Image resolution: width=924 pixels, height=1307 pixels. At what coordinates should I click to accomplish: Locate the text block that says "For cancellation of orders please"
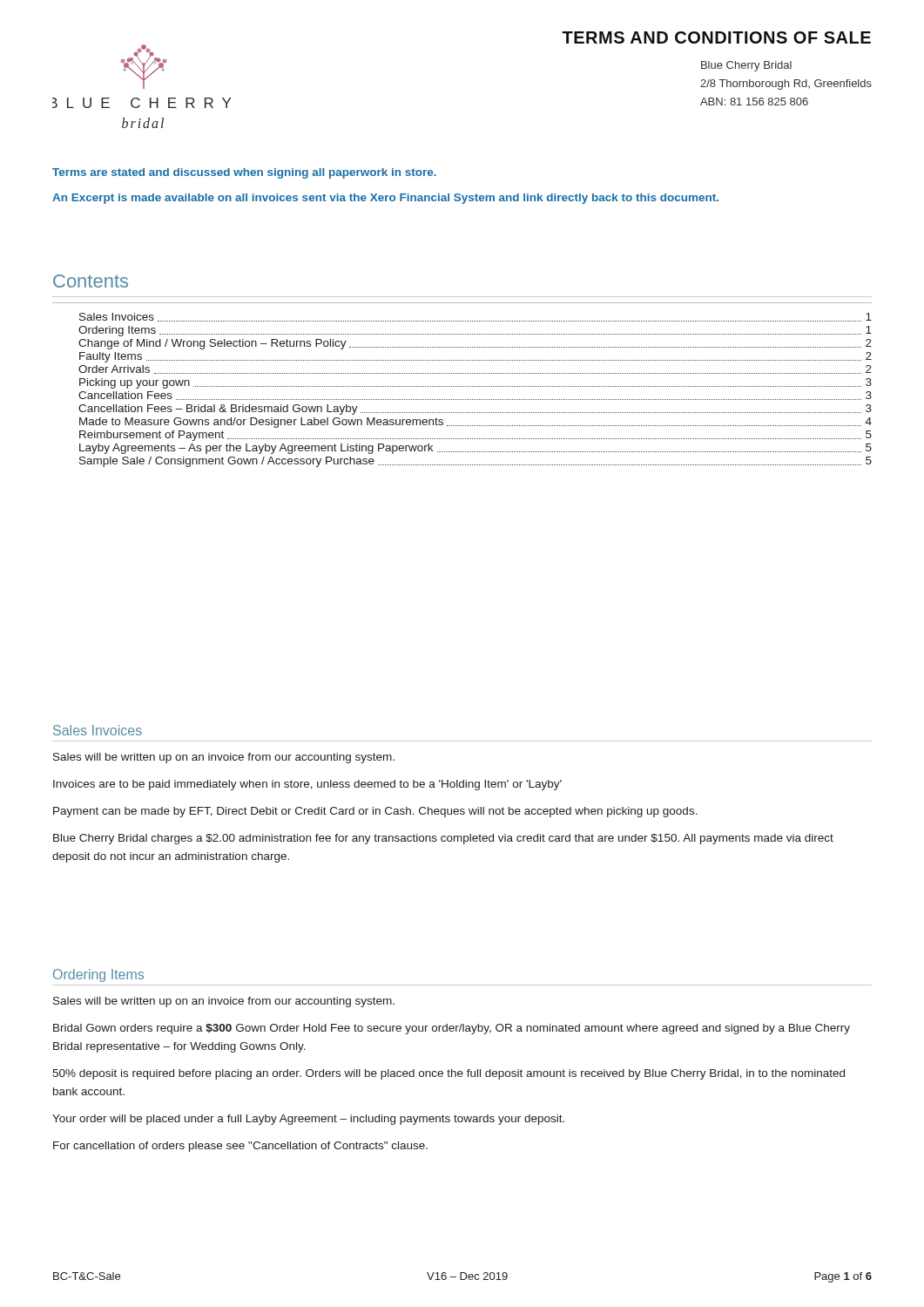240,1145
